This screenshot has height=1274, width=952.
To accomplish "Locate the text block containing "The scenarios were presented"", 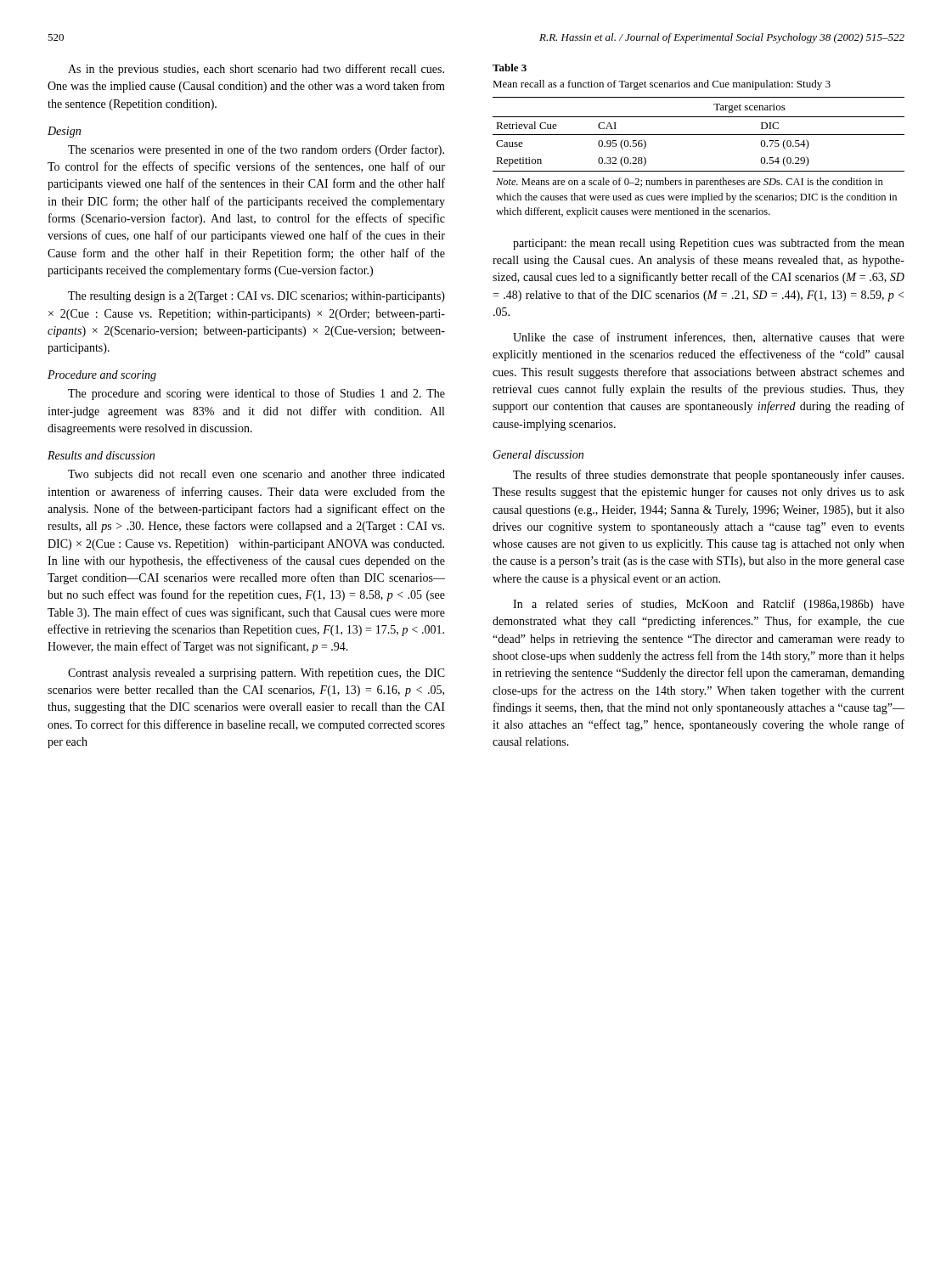I will (246, 249).
